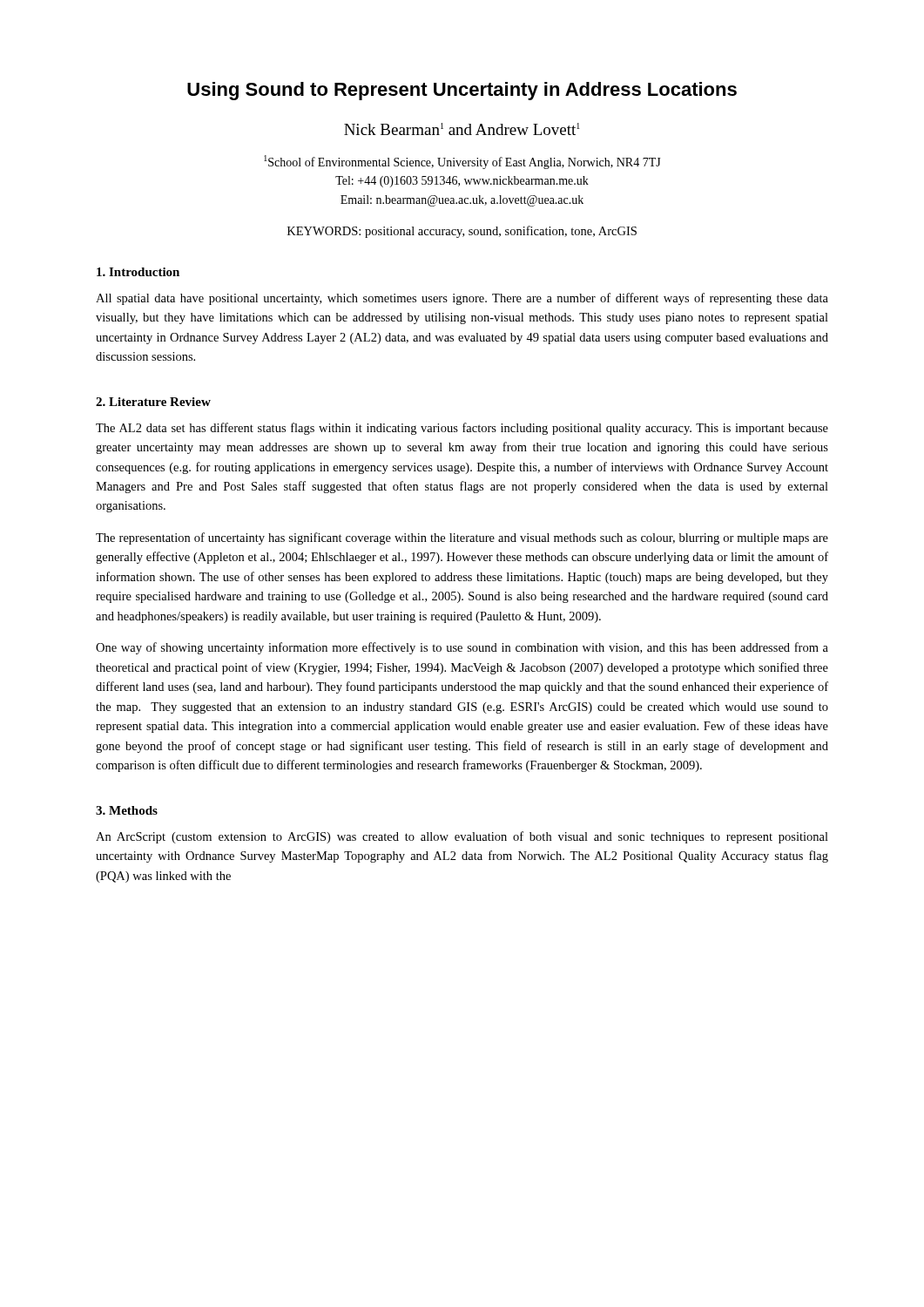924x1307 pixels.
Task: Click on the text block starting "An ArcScript (custom"
Action: 462,856
